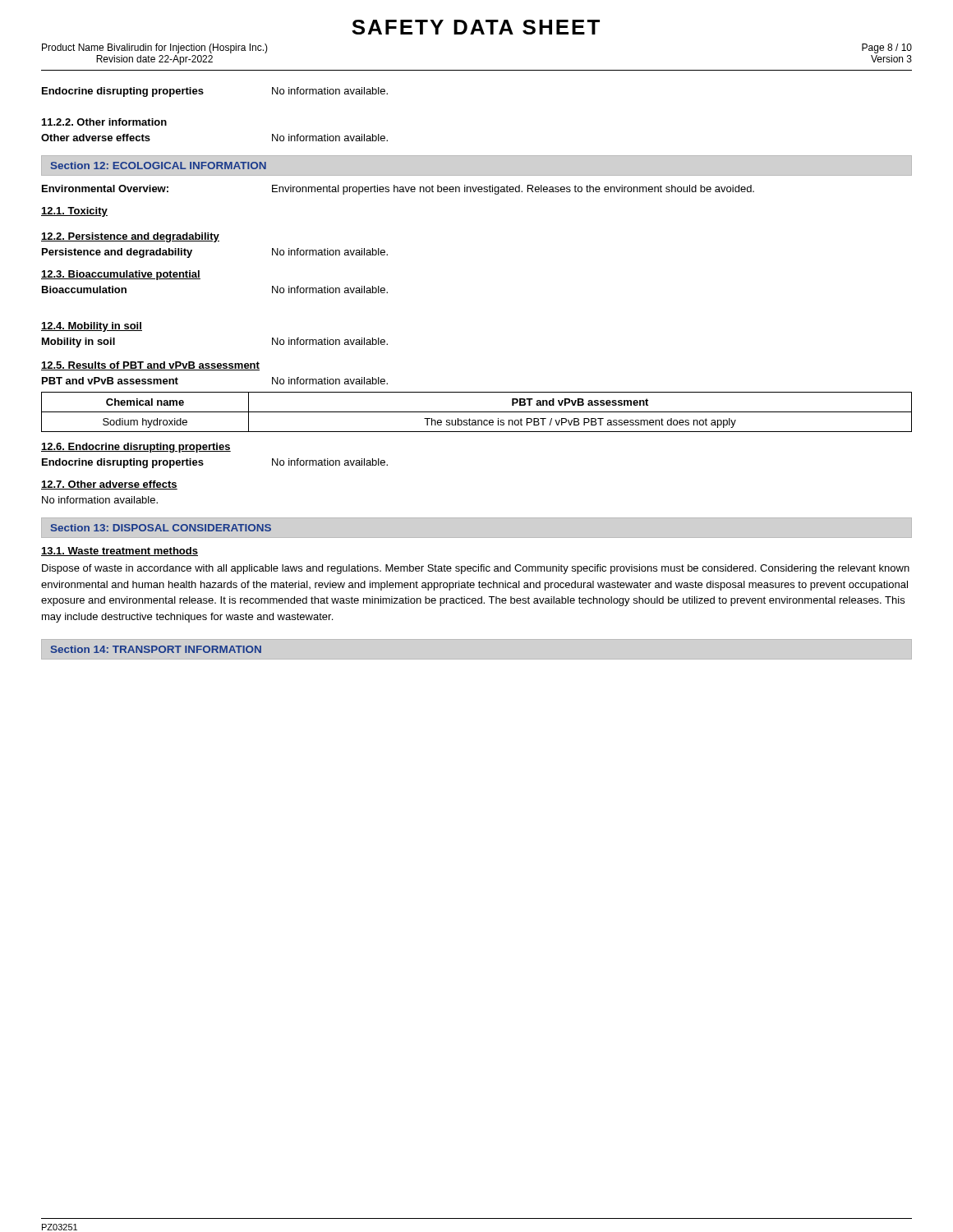Navigate to the text starting "12.5. Results of"

pos(150,365)
